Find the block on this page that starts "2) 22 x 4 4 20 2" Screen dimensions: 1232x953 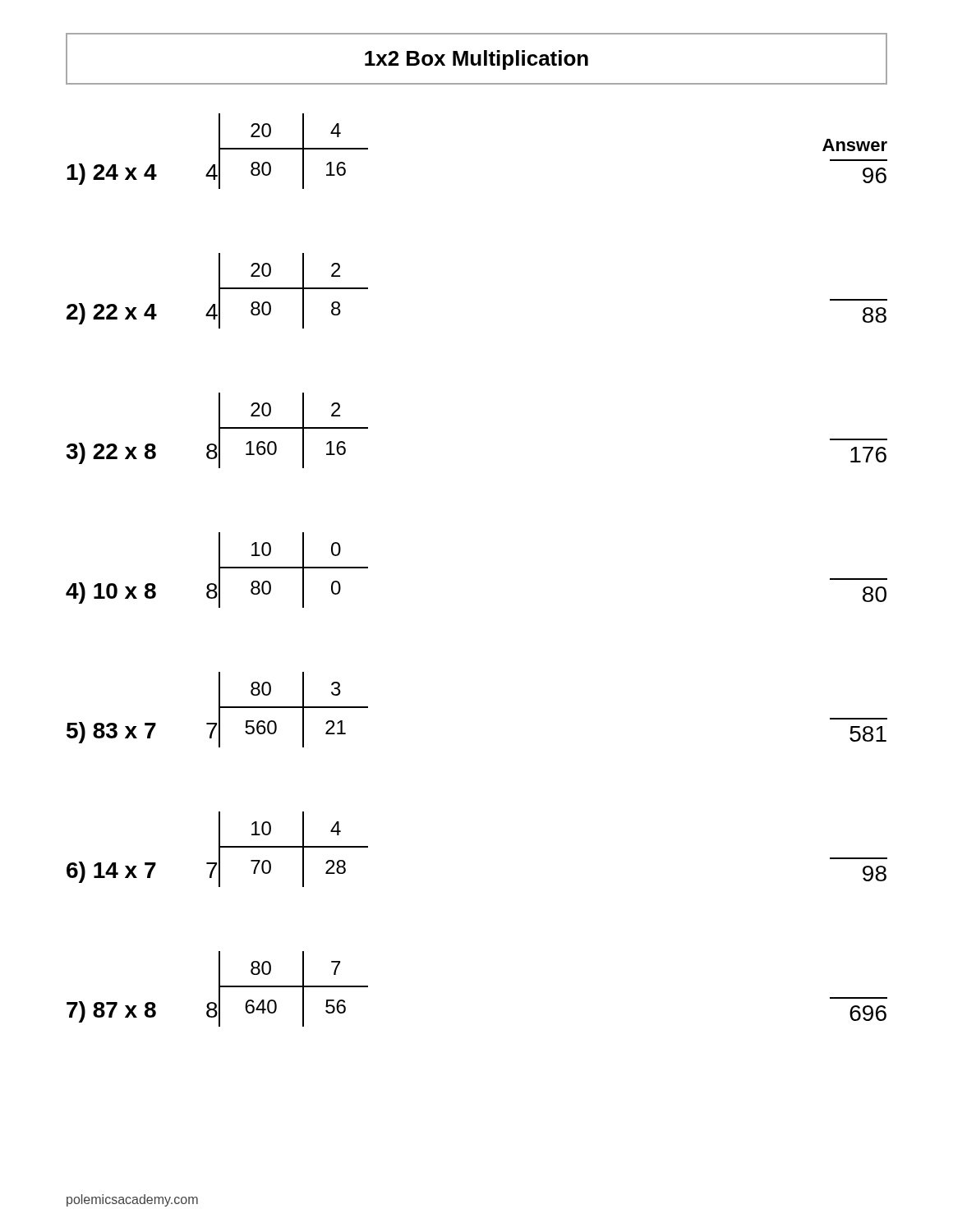[293, 289]
